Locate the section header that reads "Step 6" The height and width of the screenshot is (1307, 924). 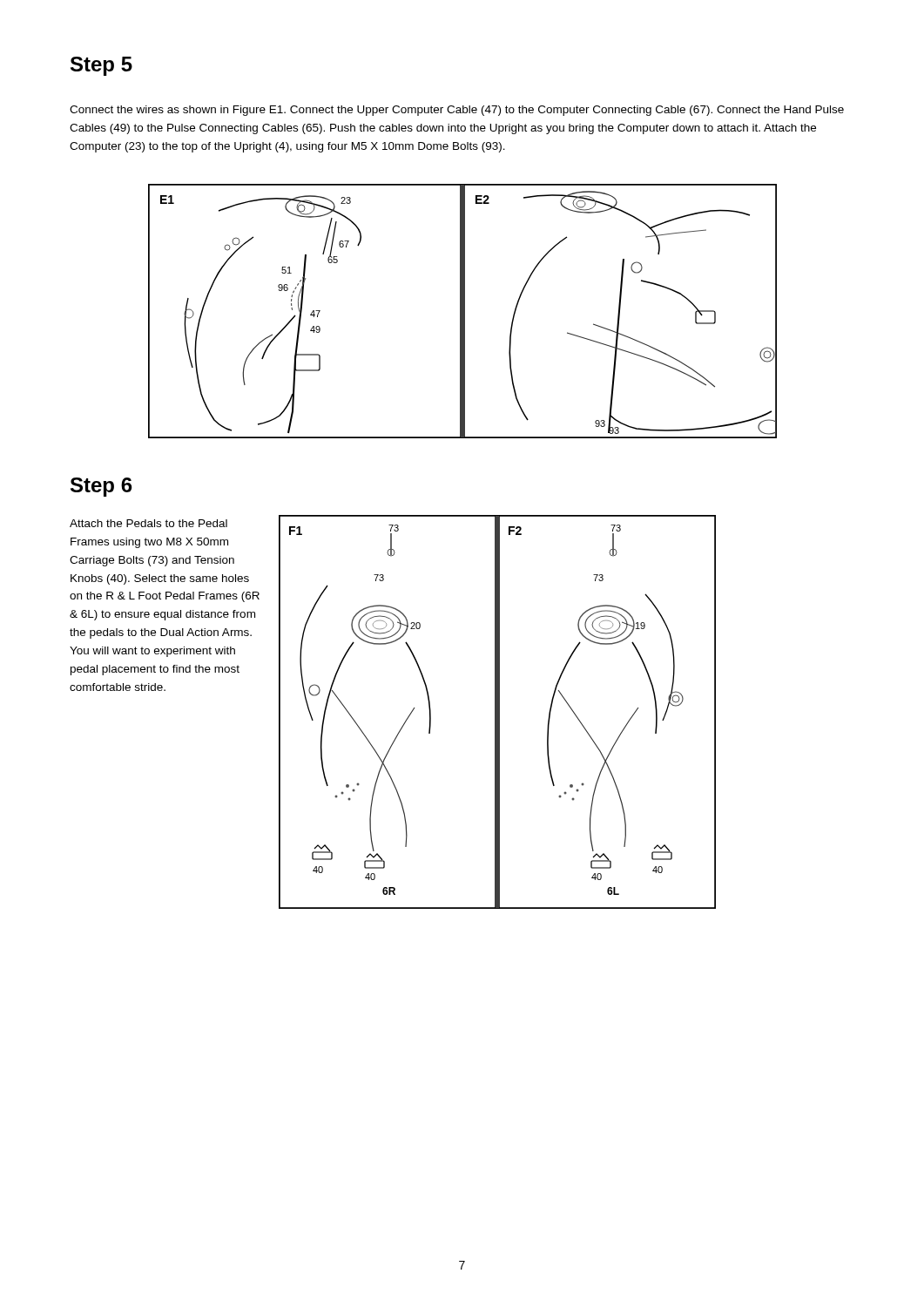101,485
